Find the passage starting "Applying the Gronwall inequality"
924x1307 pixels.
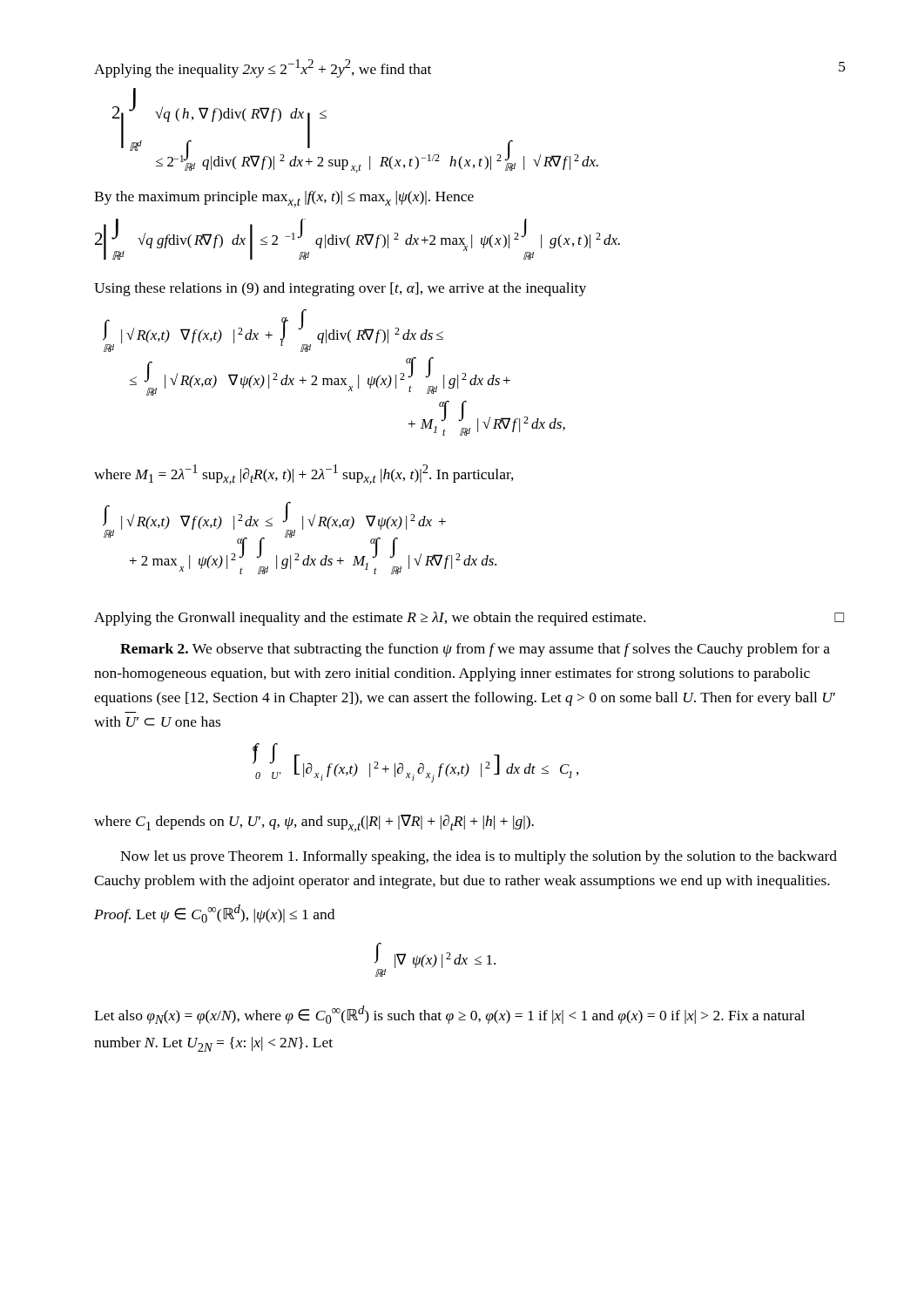[x=469, y=617]
